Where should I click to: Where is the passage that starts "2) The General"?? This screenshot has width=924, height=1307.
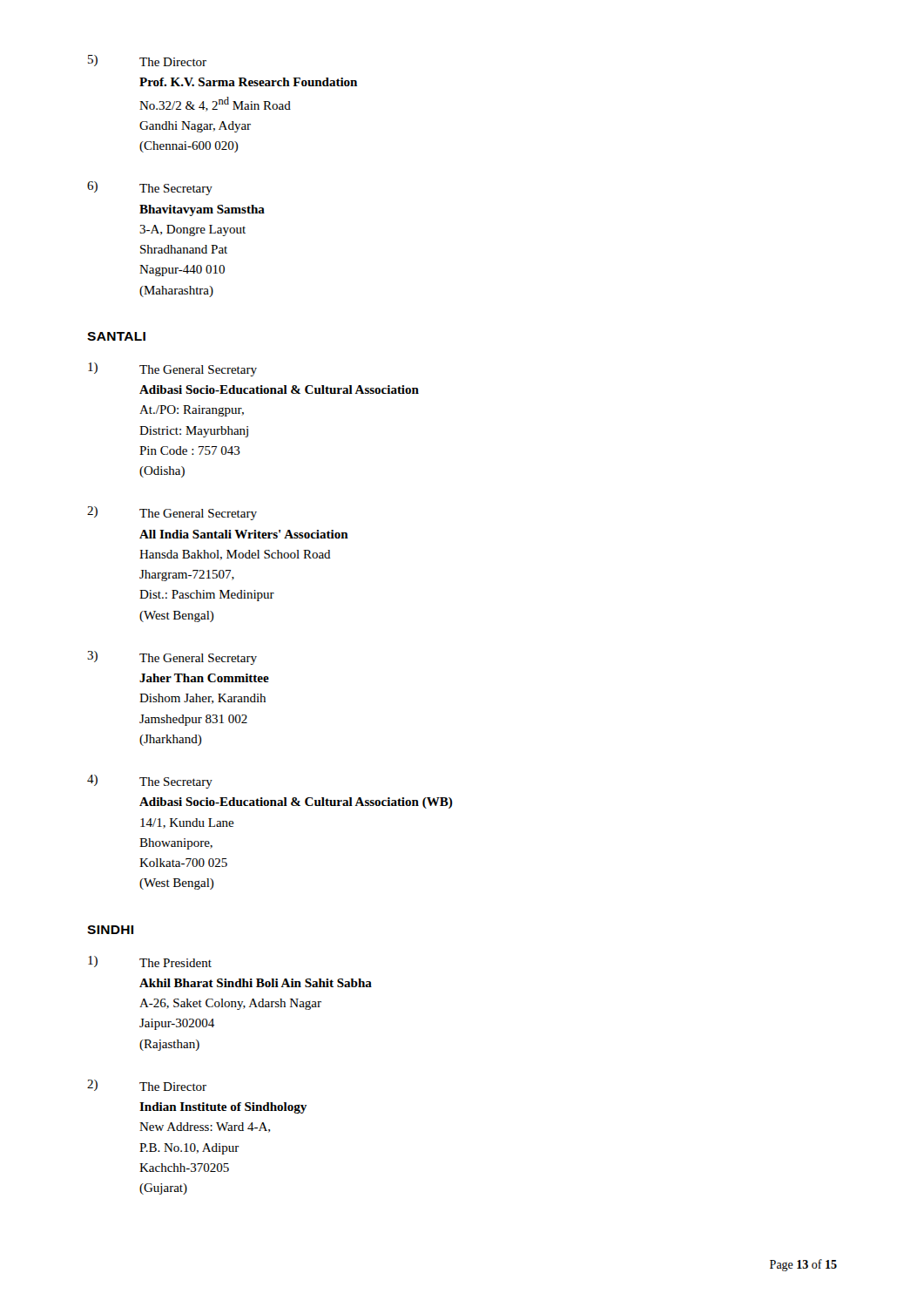coord(172,513)
